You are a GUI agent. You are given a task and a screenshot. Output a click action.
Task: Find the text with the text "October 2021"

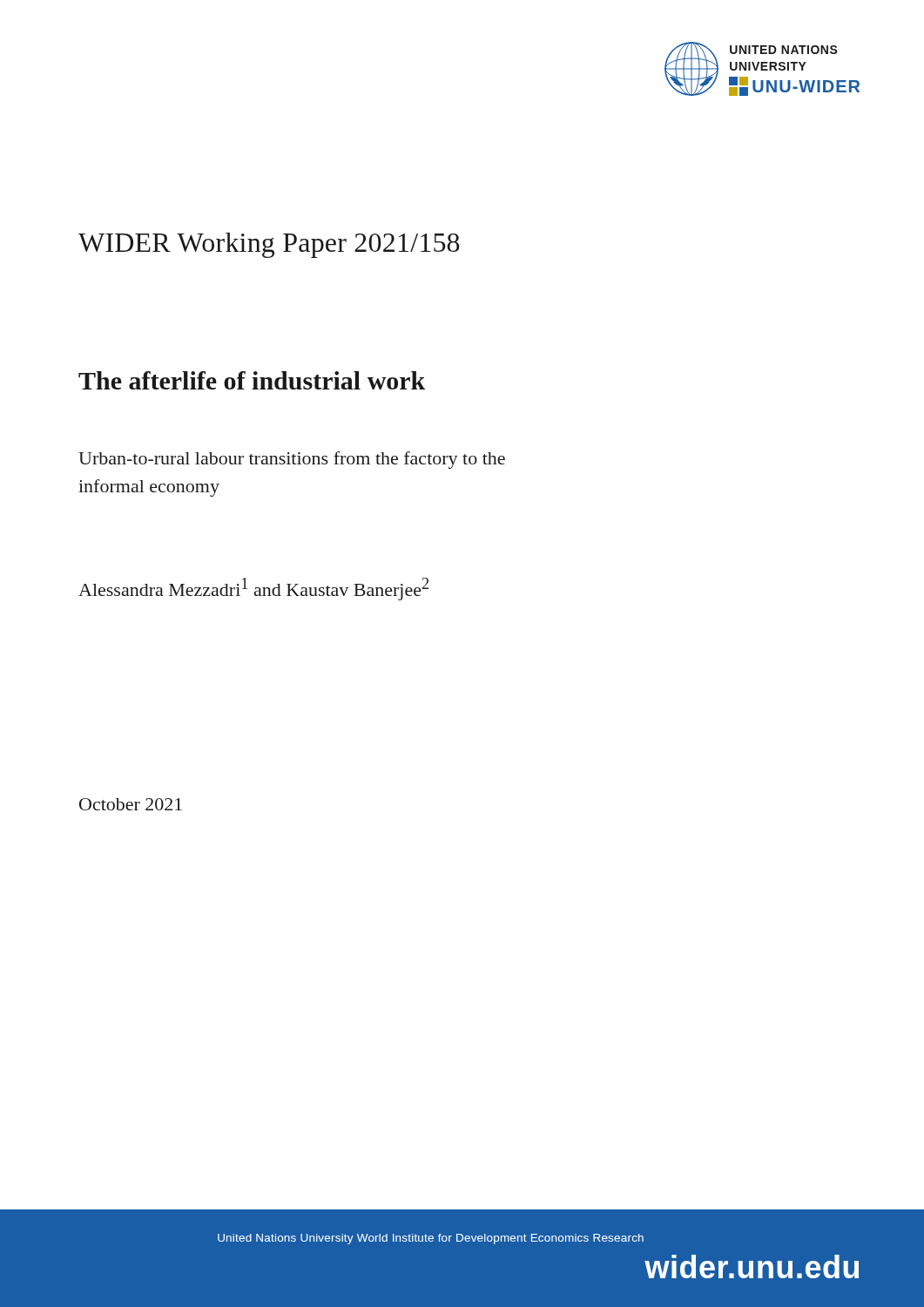coord(131,804)
